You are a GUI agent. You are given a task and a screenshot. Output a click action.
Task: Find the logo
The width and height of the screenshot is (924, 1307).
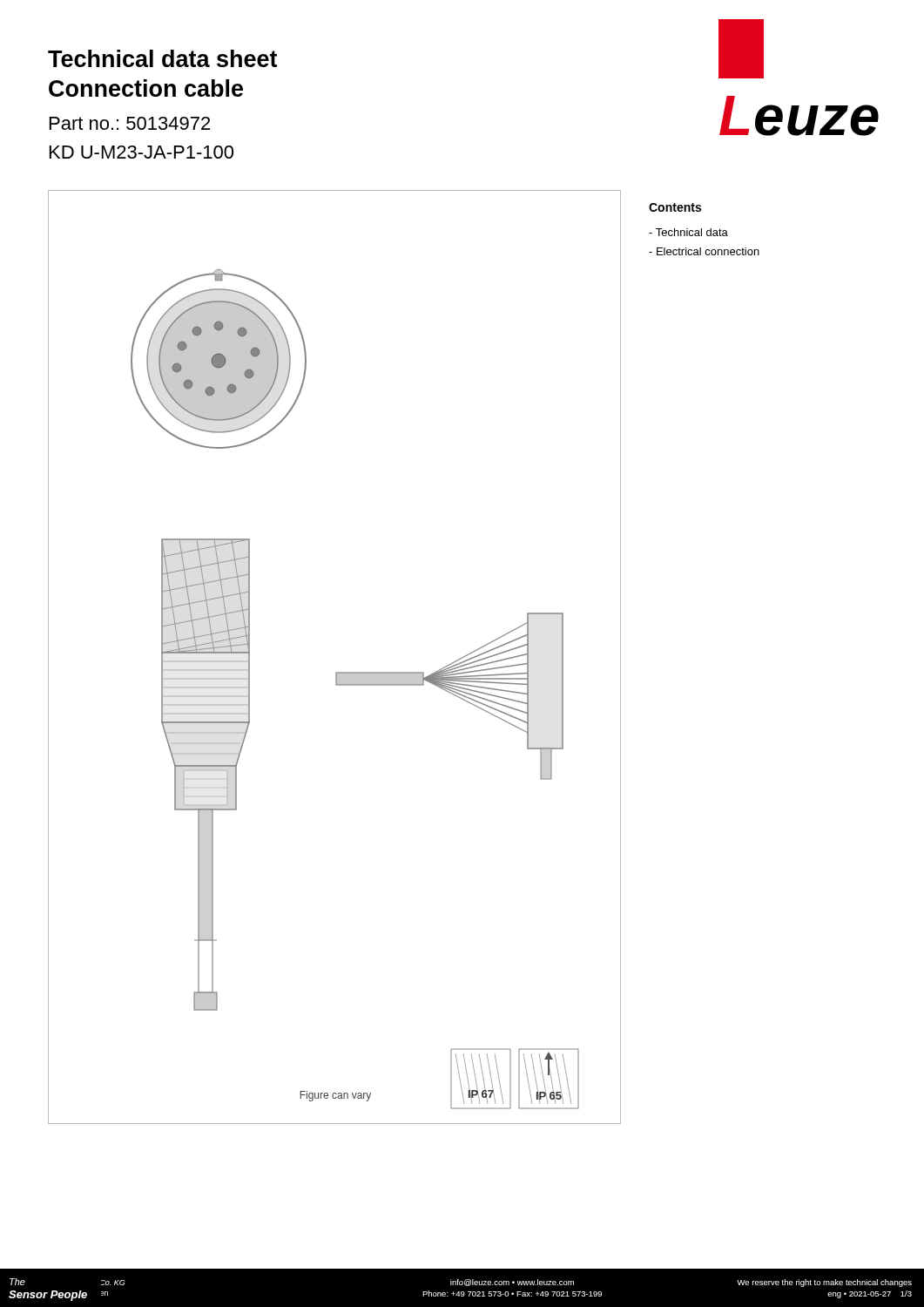806,81
